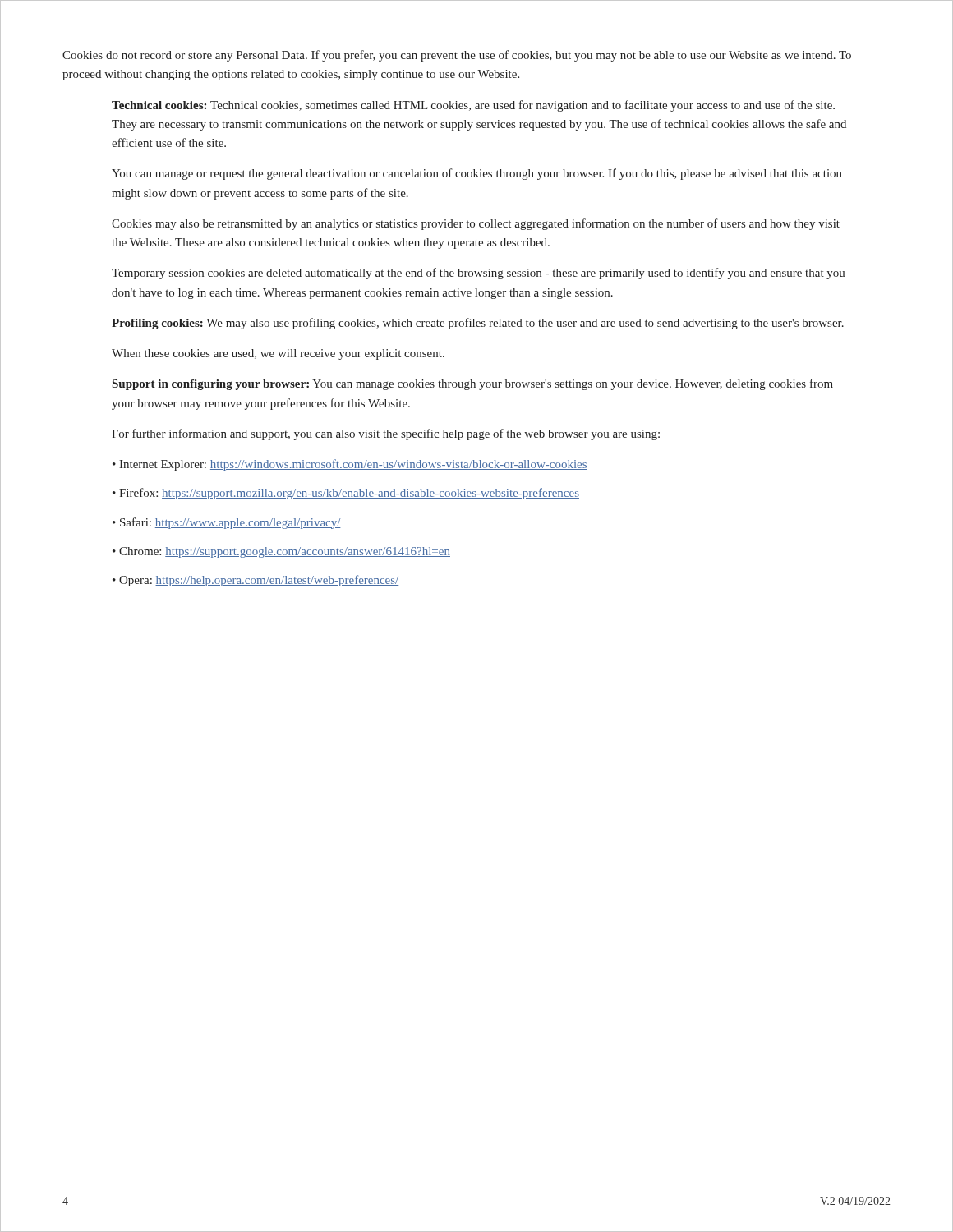953x1232 pixels.
Task: Click the passage that begins "Profiling cookies: We may also use"
Action: (x=478, y=323)
